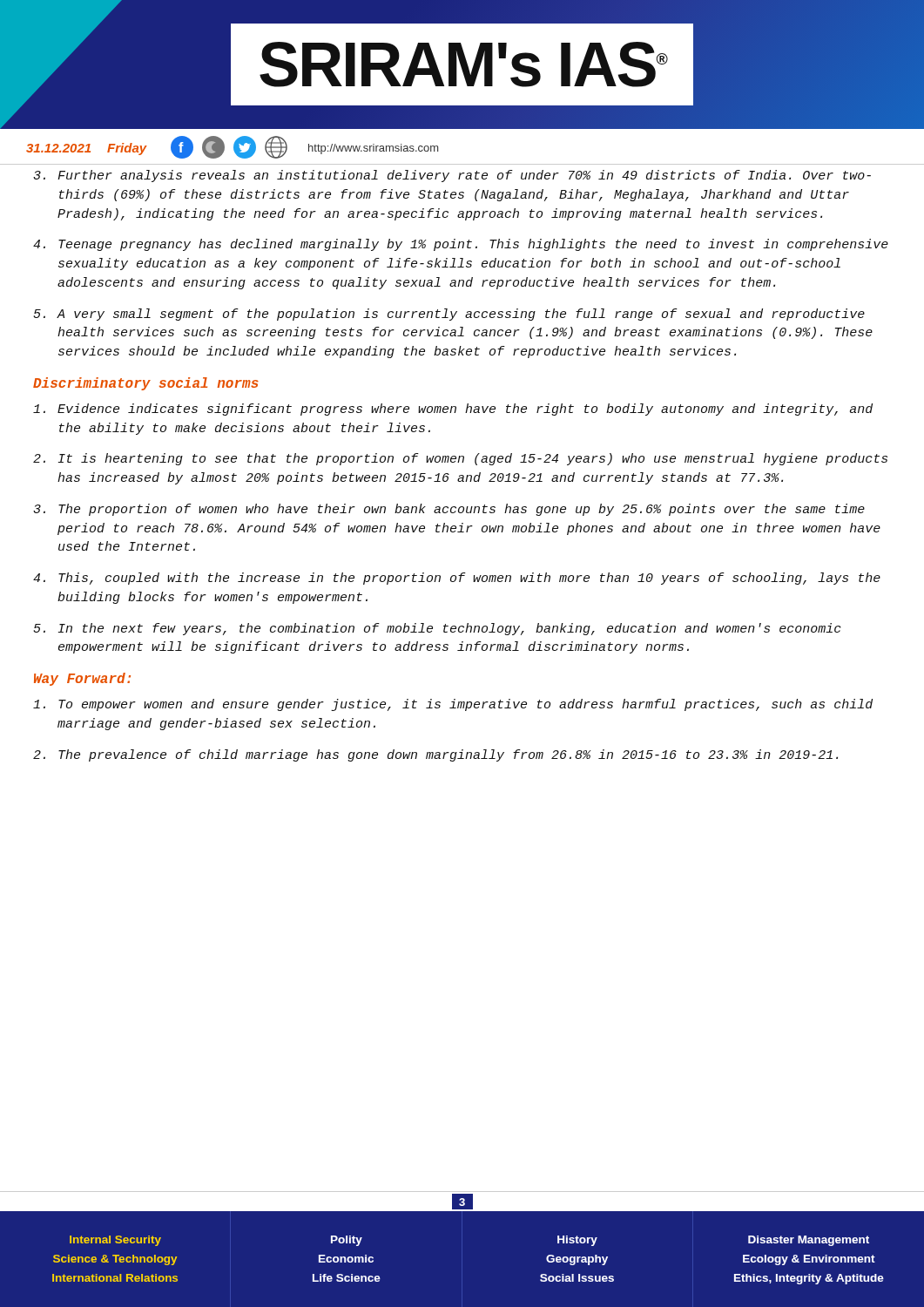
Task: Select the list item that reads "Evidence indicates significant progress where women have"
Action: [x=462, y=420]
